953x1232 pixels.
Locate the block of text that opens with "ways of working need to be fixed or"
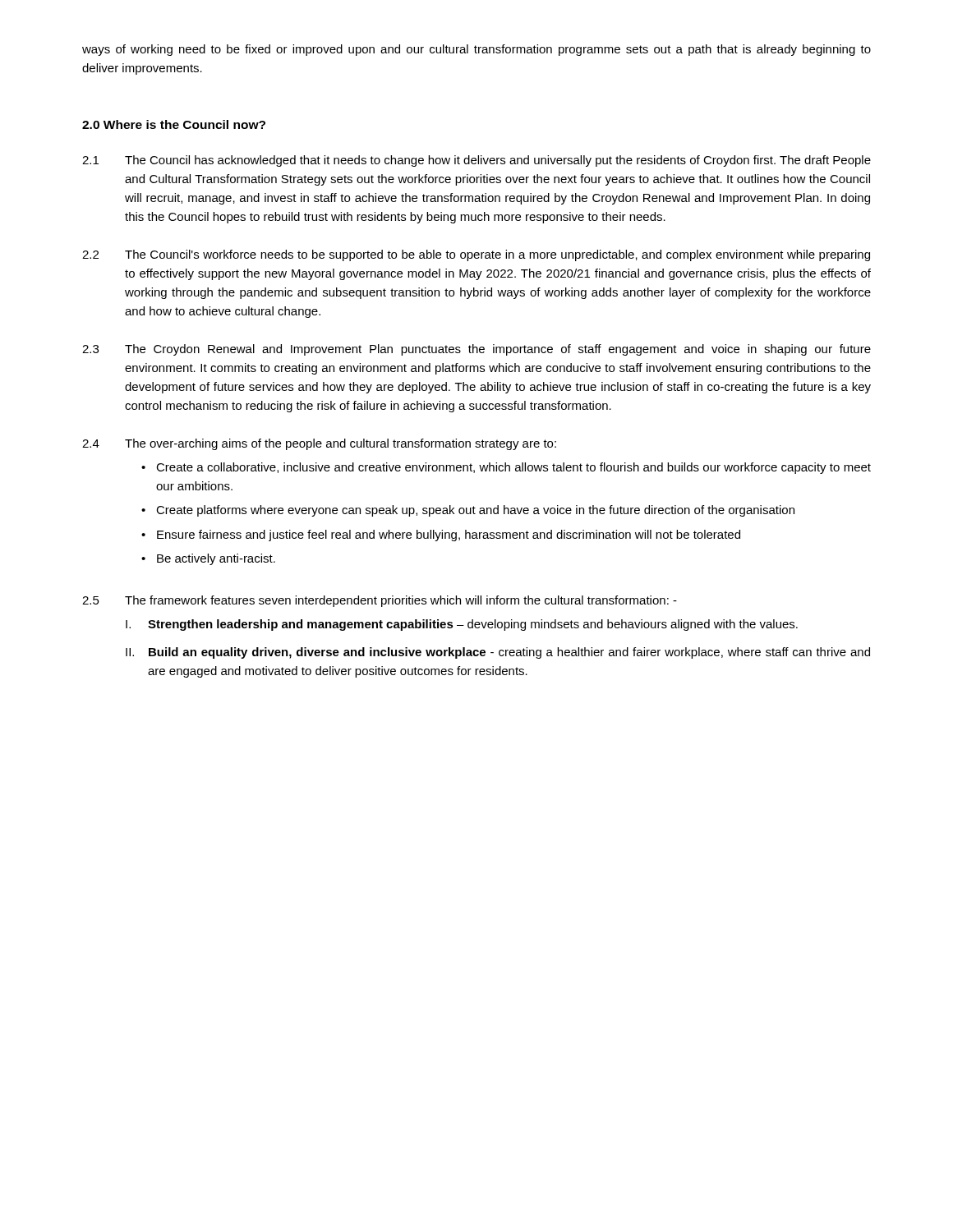point(476,58)
